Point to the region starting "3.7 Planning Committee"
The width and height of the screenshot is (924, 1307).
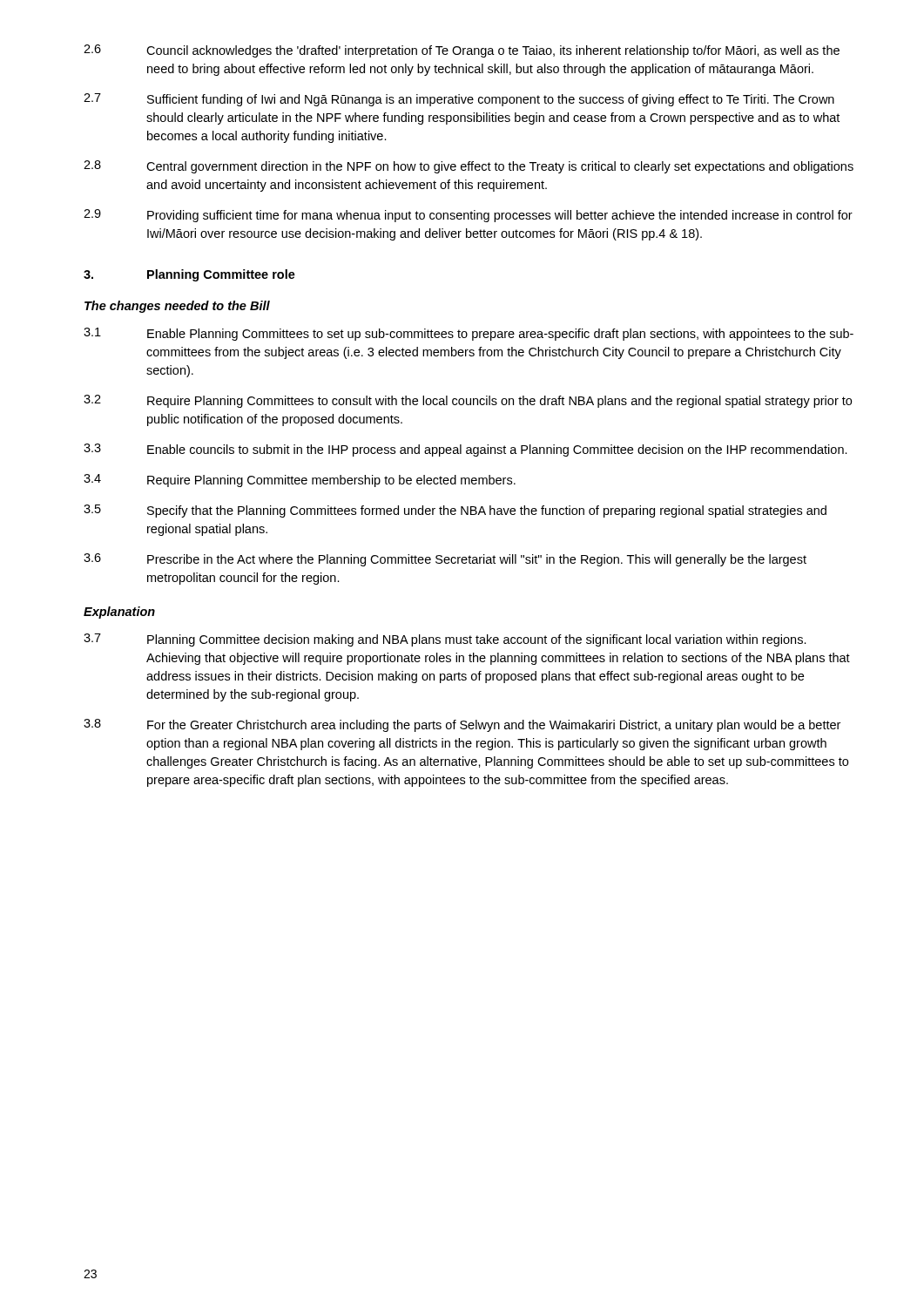point(469,668)
